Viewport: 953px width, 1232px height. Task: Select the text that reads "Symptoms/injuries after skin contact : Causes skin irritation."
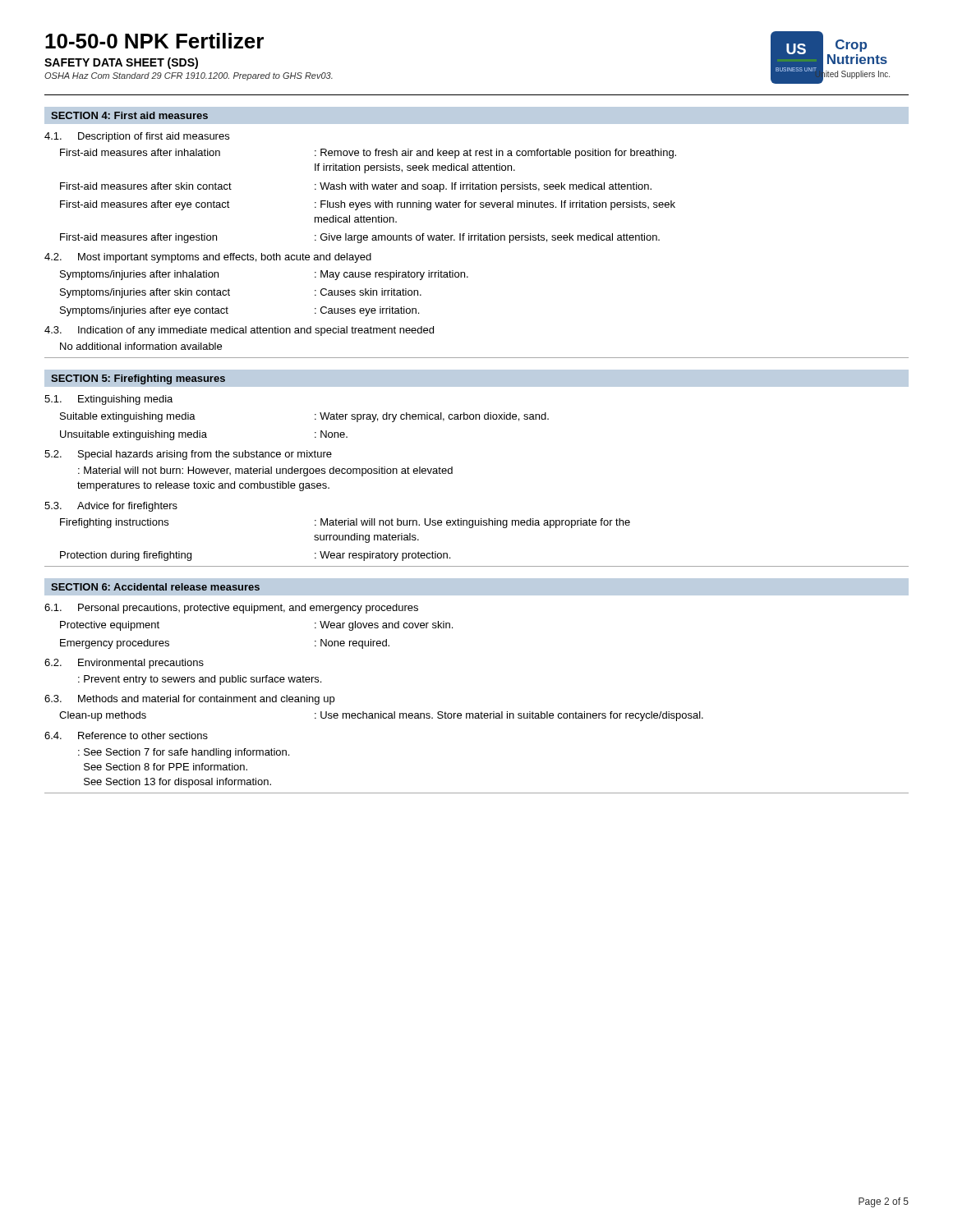click(143, 293)
